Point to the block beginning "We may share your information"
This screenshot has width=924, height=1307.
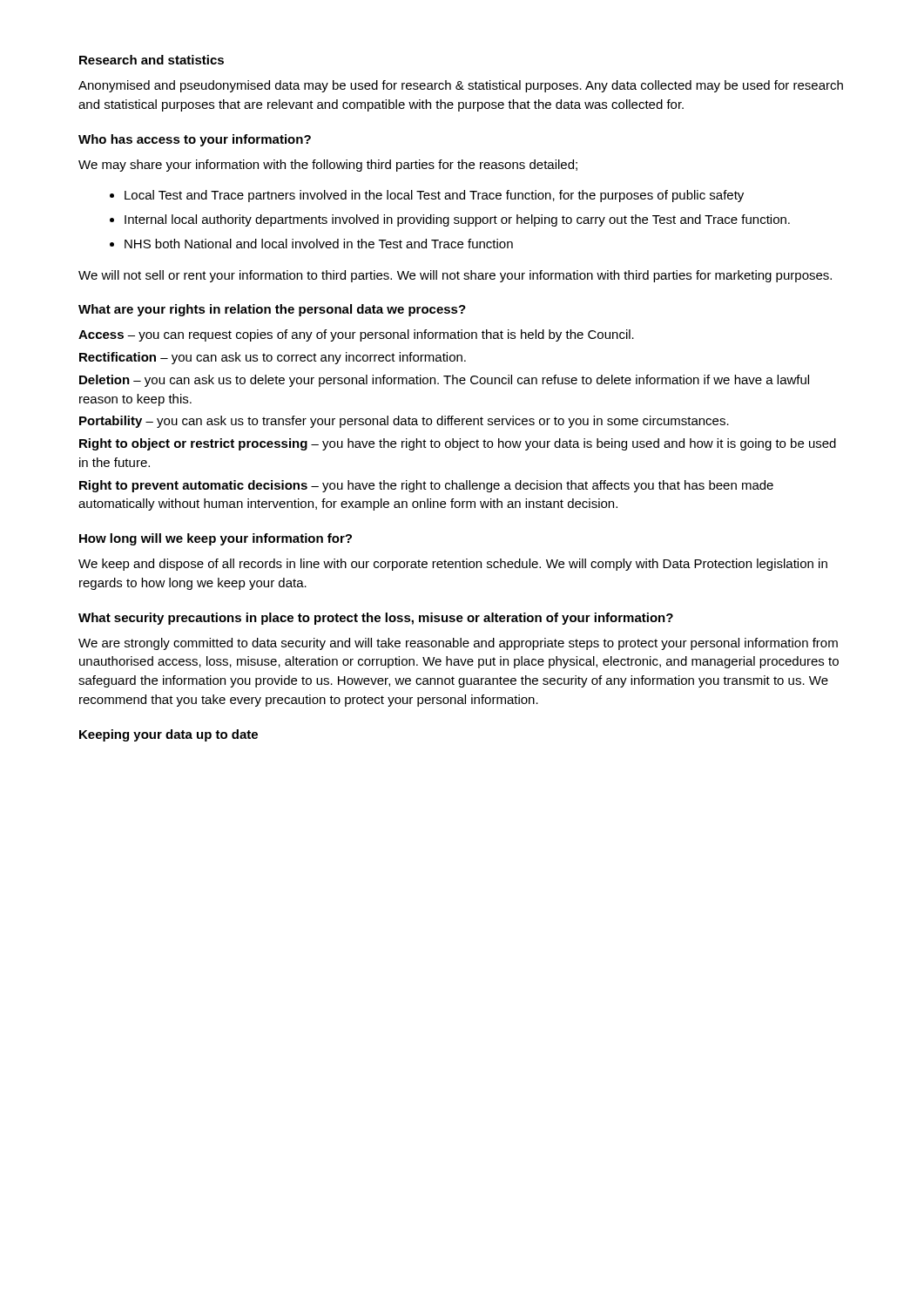328,164
